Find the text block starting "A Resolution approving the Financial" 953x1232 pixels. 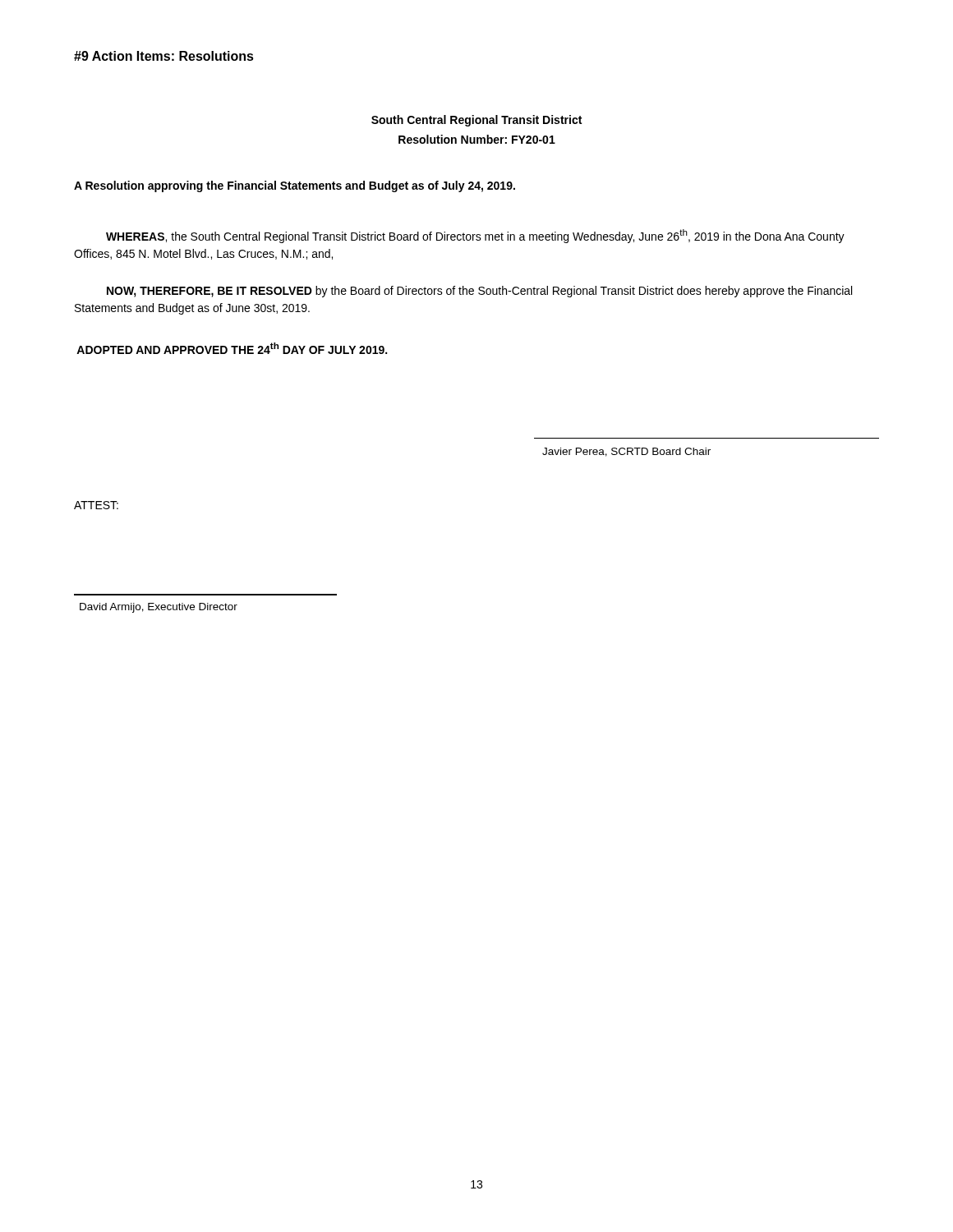[x=295, y=186]
